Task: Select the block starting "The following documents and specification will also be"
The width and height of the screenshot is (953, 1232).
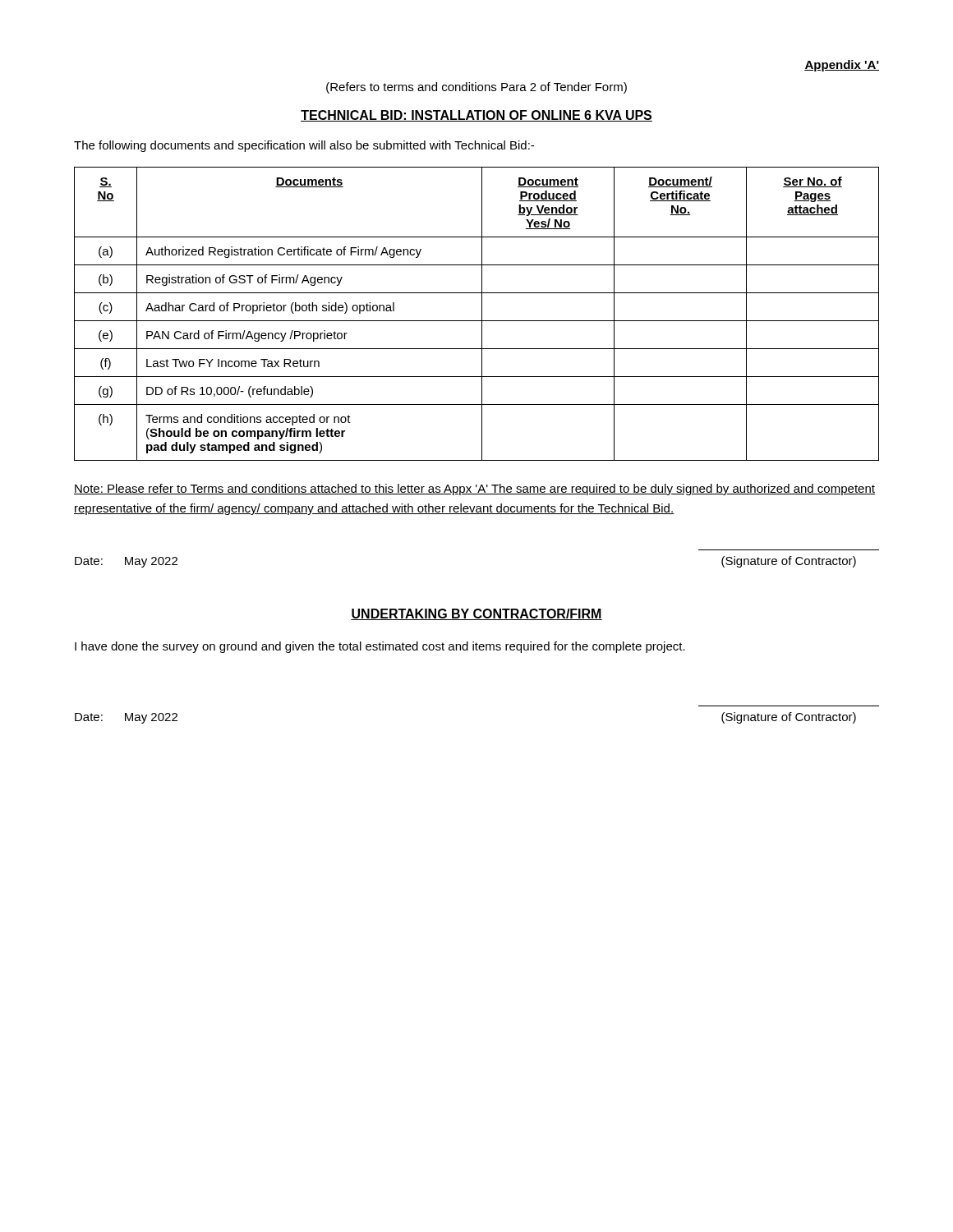Action: [304, 145]
